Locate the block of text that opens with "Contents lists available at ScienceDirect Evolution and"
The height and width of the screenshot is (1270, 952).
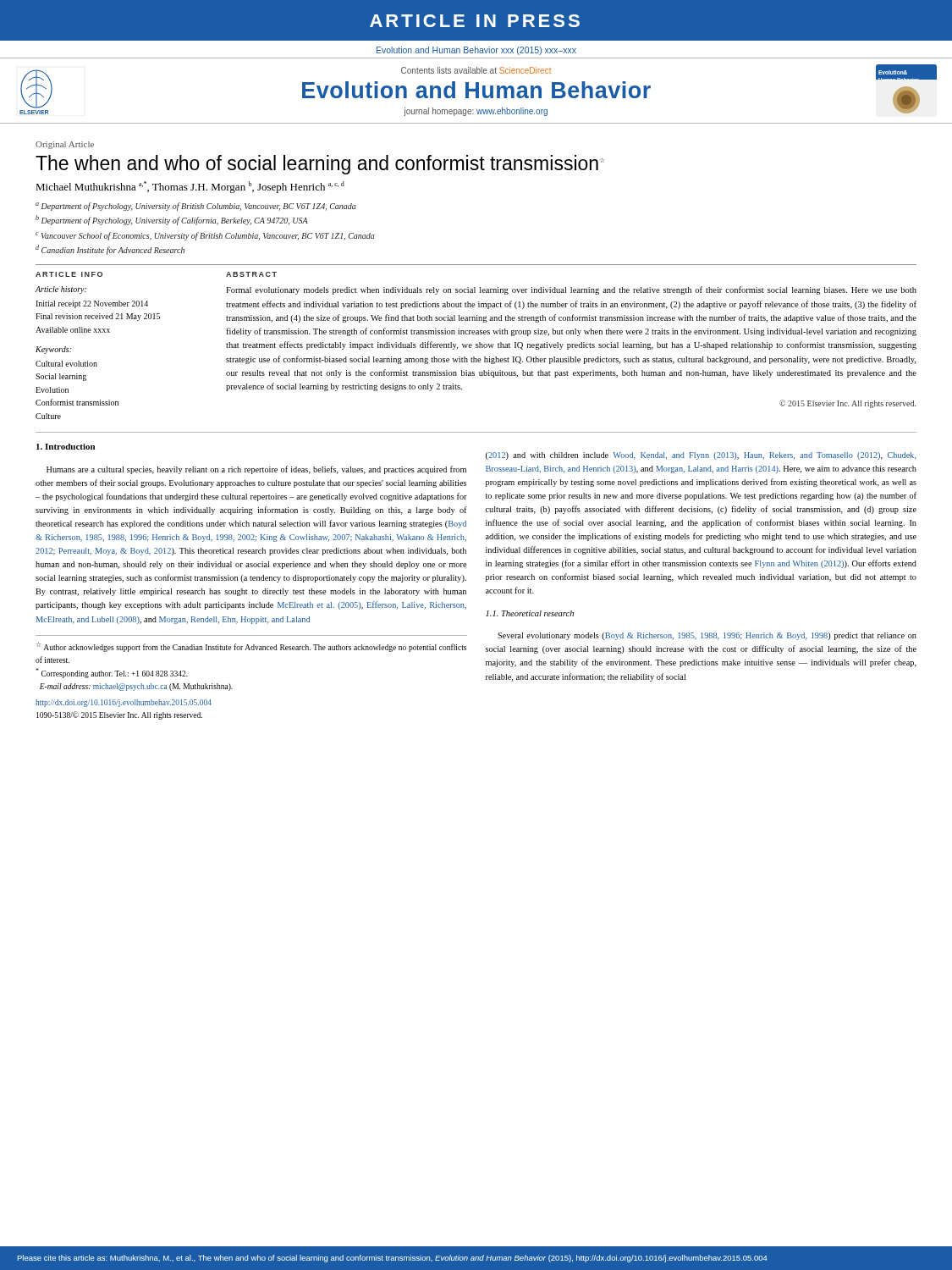tap(476, 91)
